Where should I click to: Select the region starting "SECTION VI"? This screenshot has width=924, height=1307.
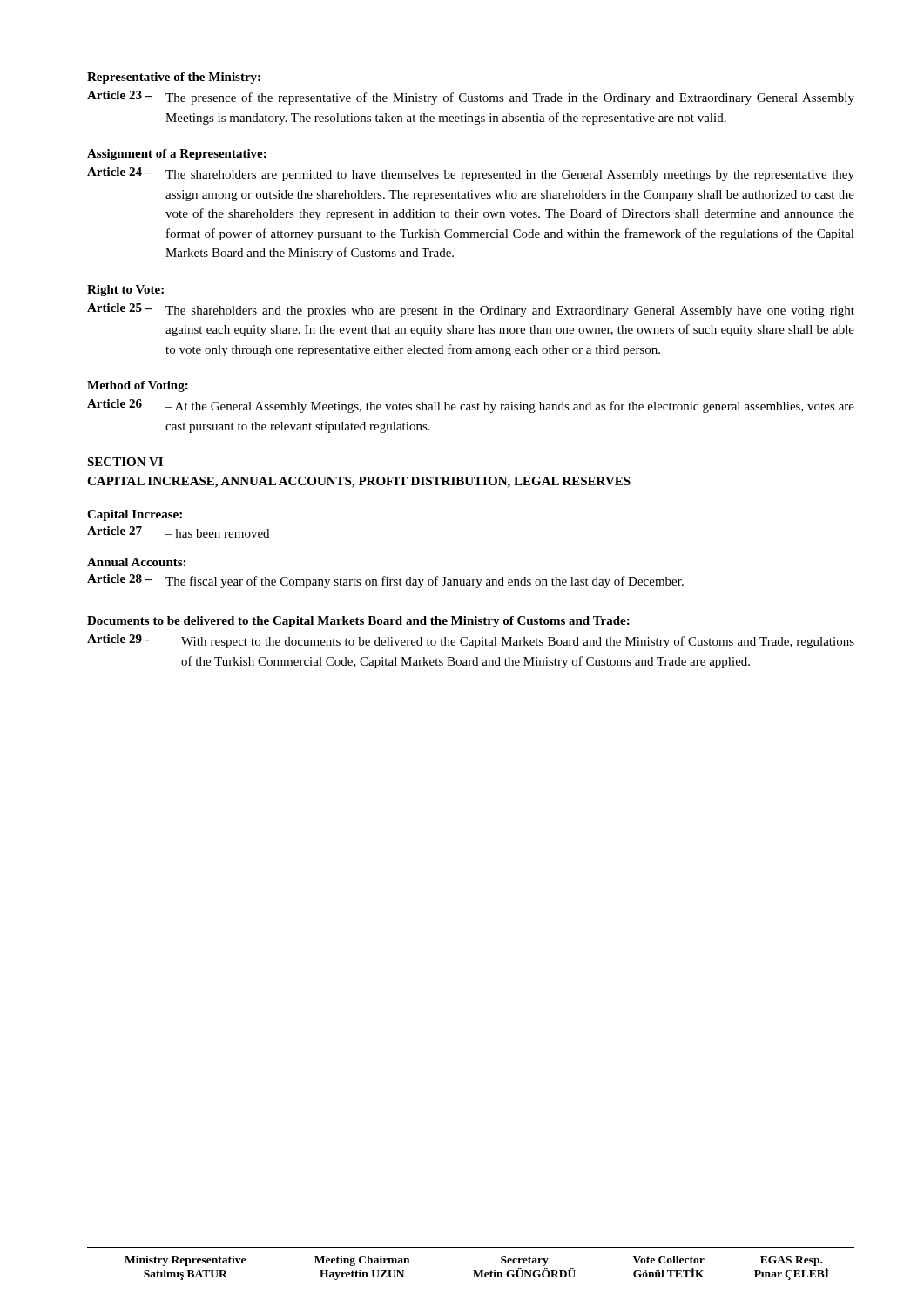[x=125, y=462]
